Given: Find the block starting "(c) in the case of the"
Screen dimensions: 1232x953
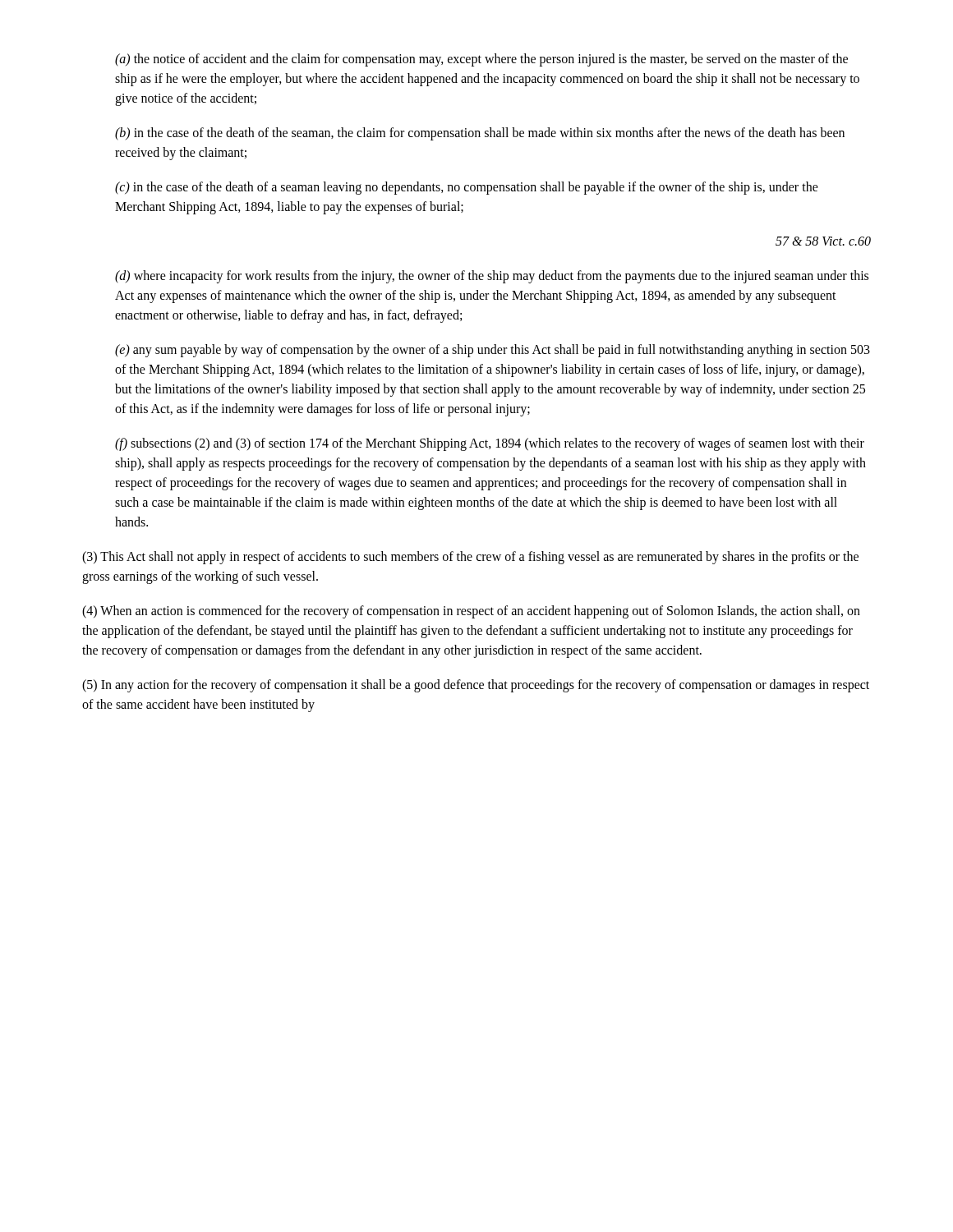Looking at the screenshot, I should tap(467, 197).
